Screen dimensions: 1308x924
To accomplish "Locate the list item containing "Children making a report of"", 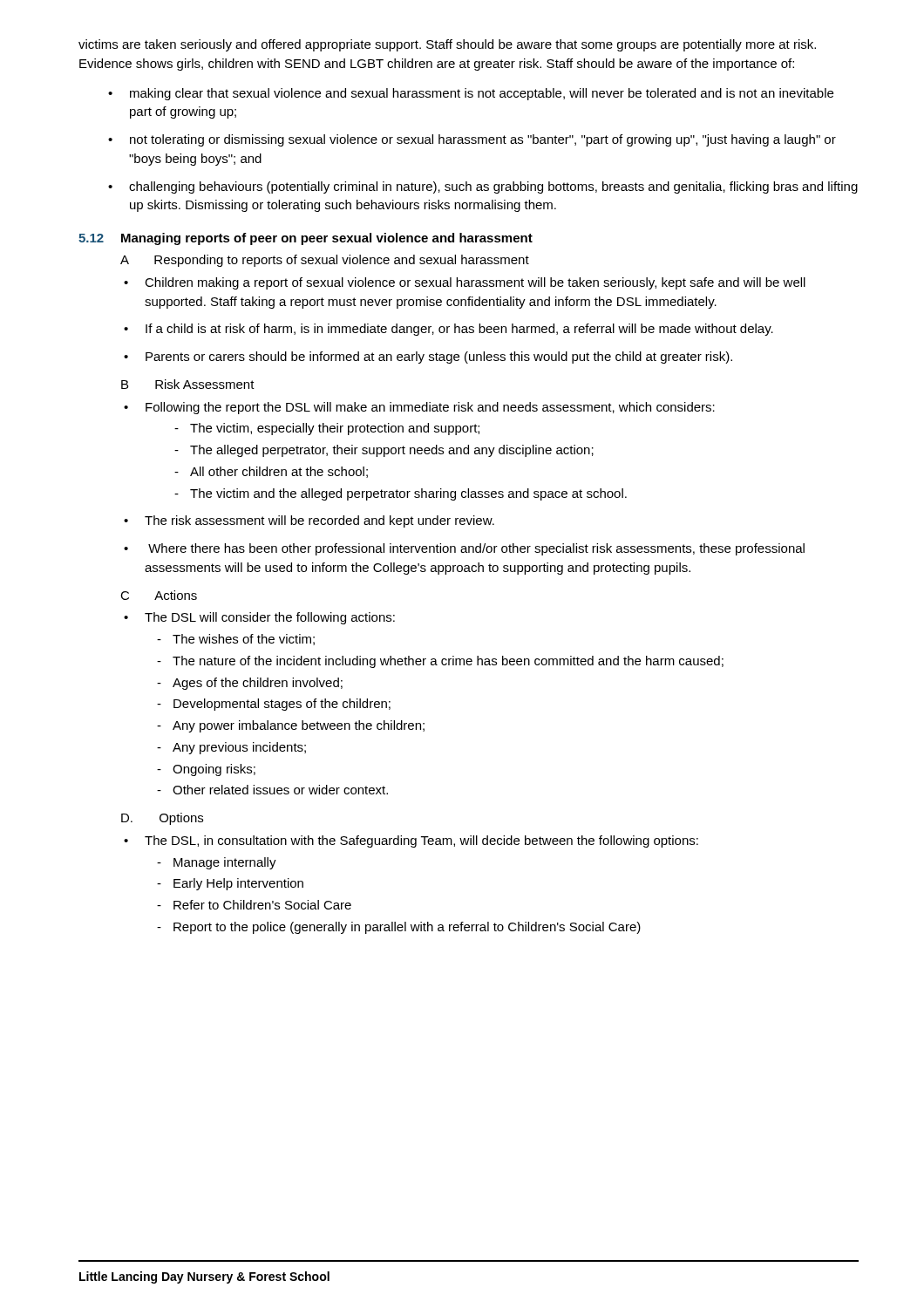I will [475, 291].
